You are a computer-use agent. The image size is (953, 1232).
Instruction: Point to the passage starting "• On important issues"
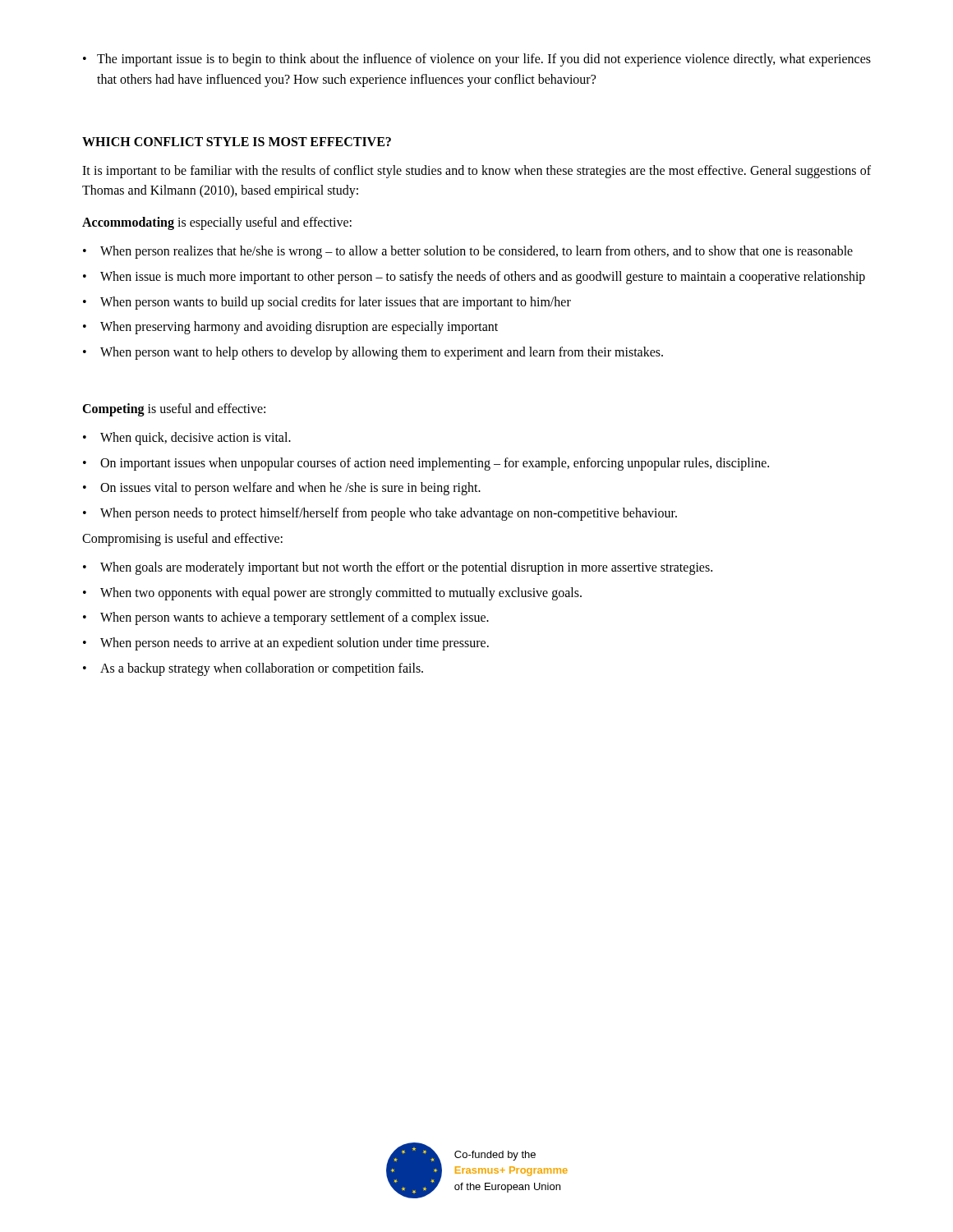click(x=426, y=463)
